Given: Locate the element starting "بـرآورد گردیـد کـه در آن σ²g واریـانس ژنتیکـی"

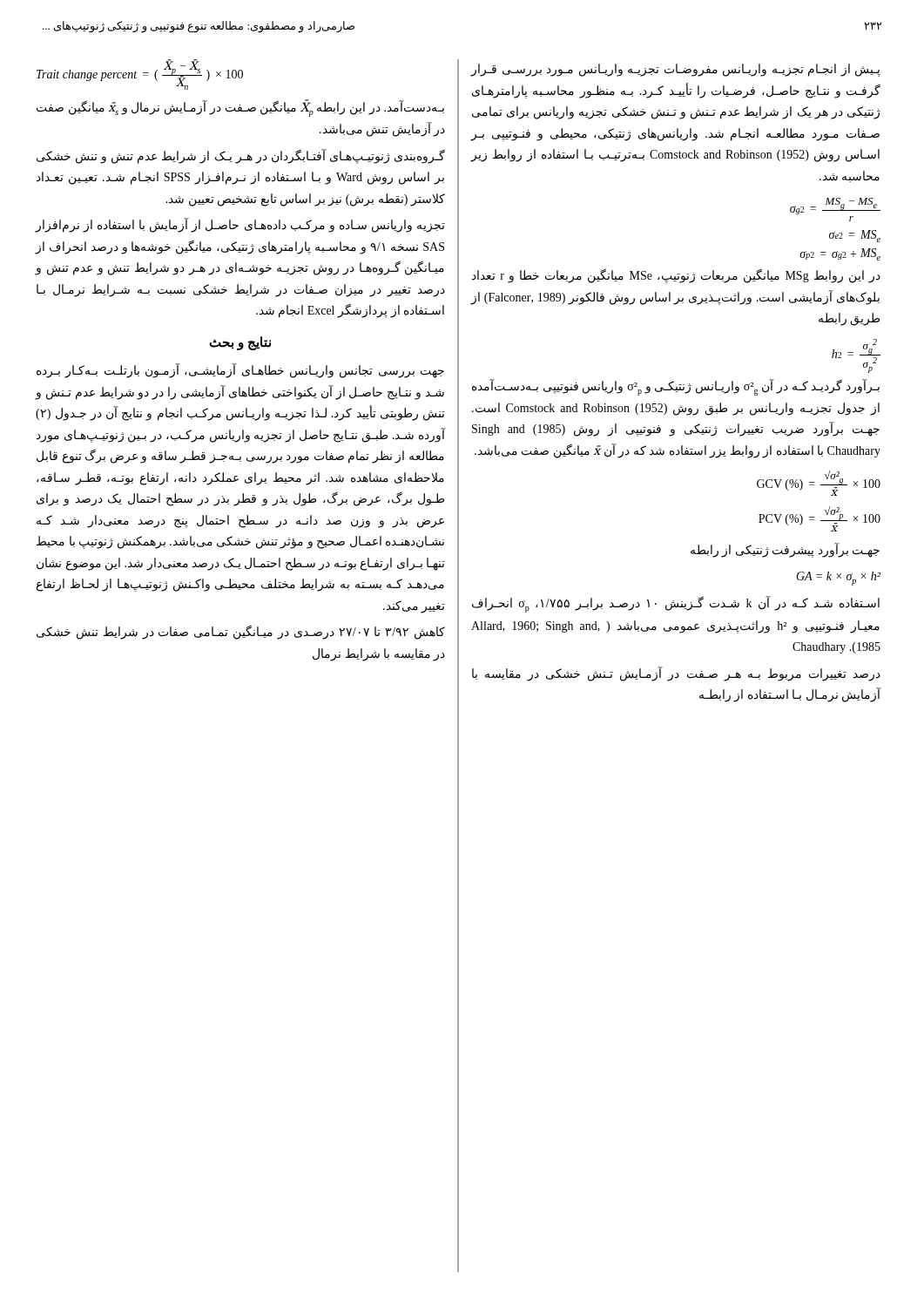Looking at the screenshot, I should click(x=676, y=419).
